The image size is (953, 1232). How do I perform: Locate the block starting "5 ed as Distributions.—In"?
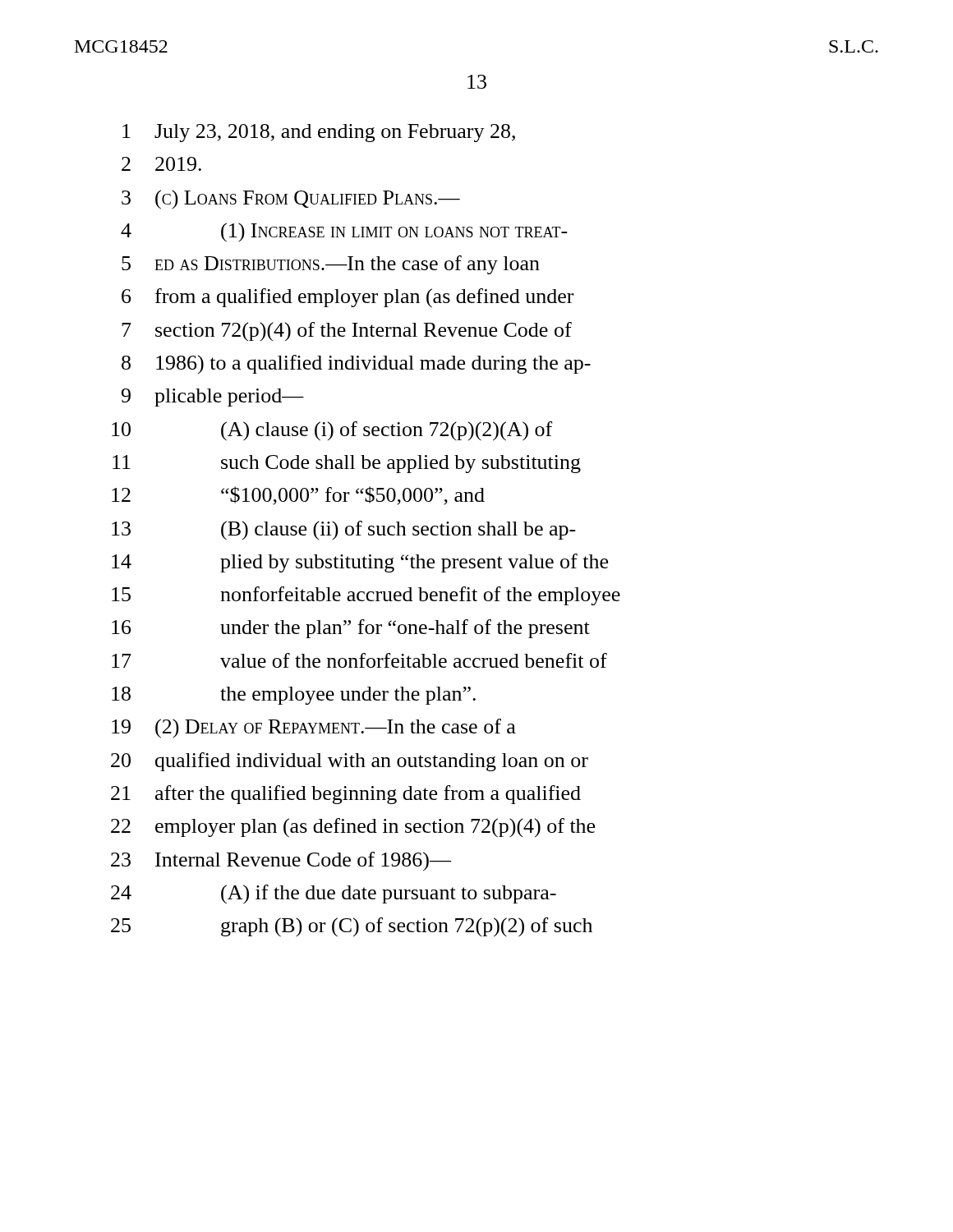[x=476, y=264]
